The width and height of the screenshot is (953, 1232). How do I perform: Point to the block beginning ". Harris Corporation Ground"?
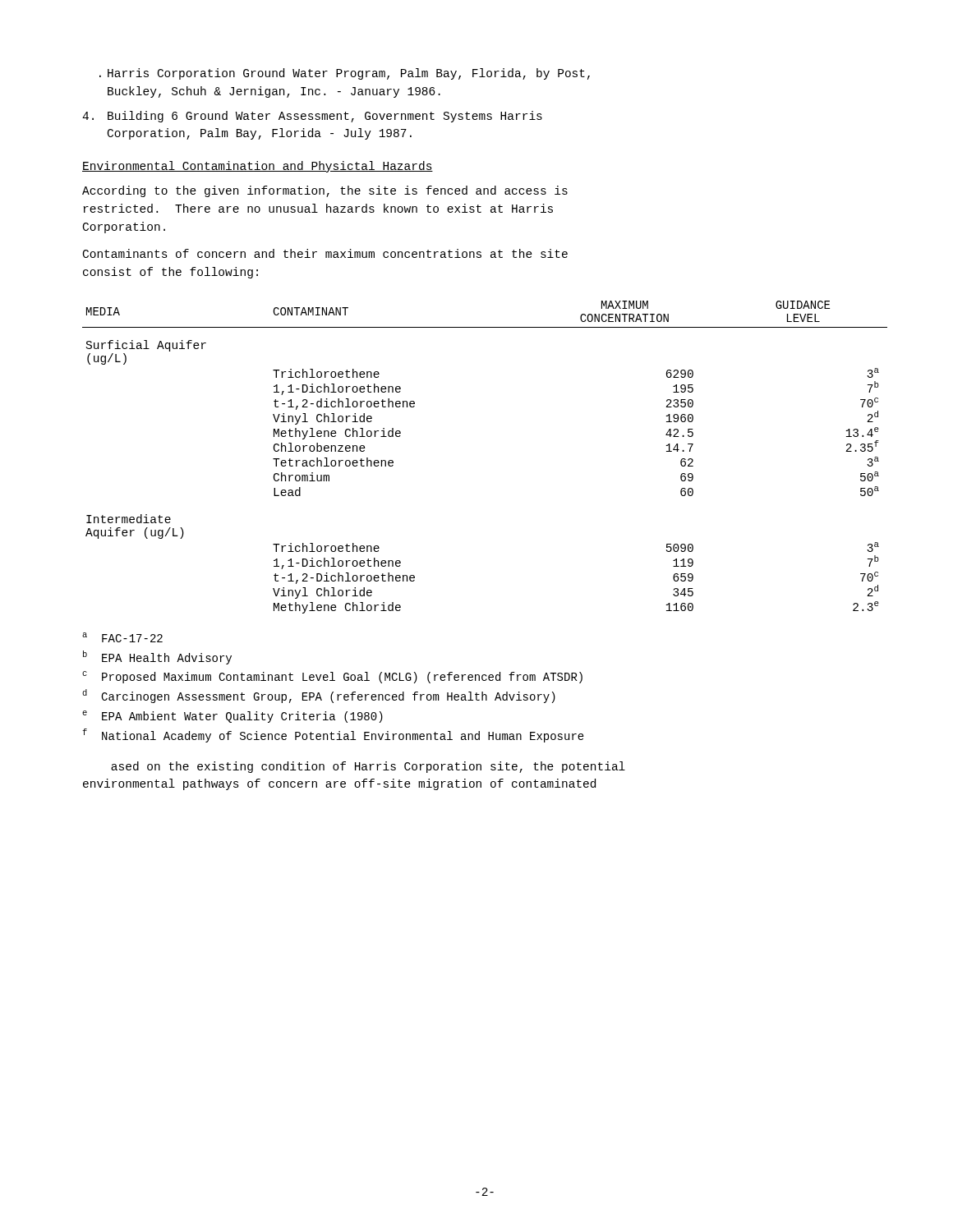(485, 84)
